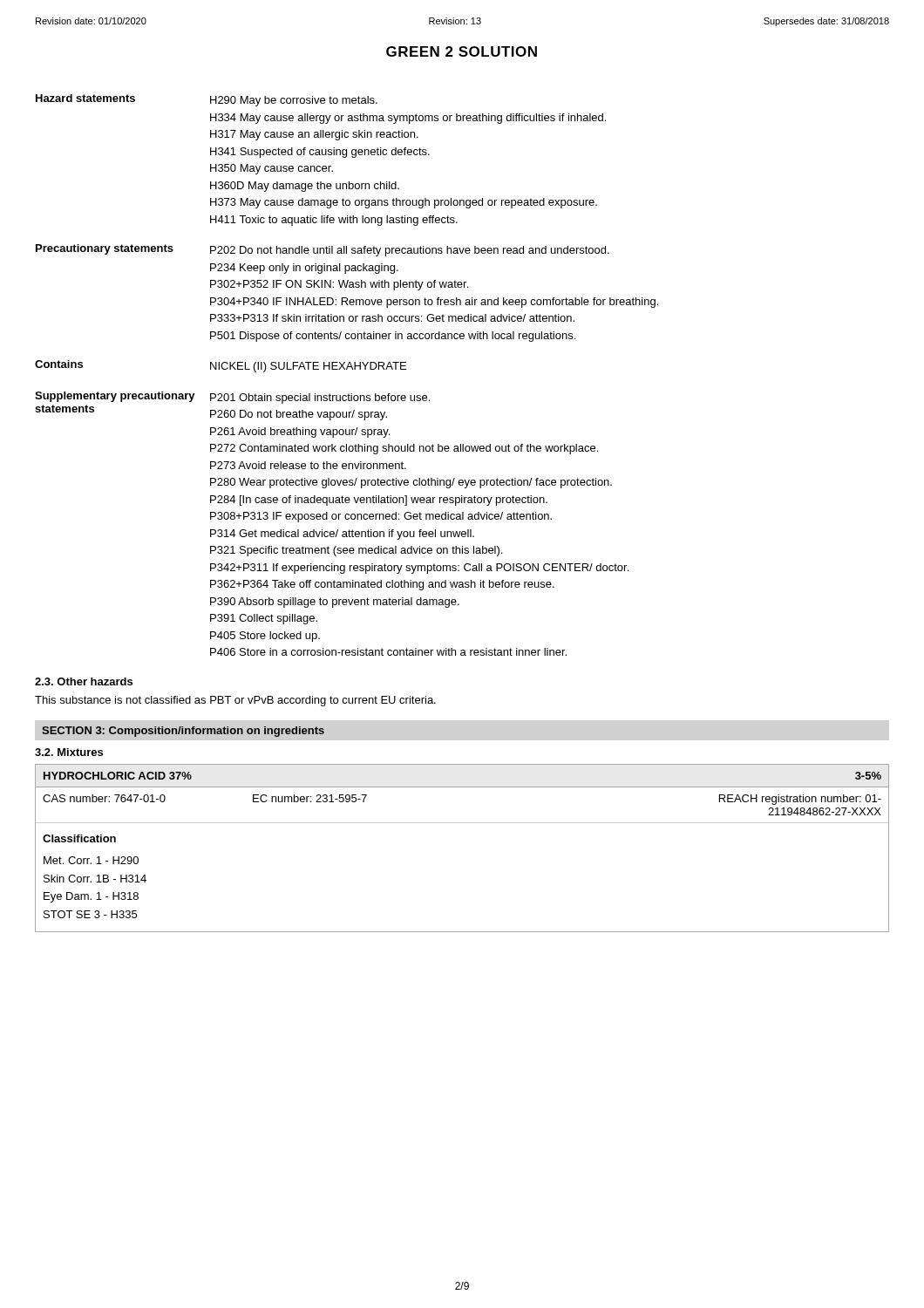
Task: Click on the section header with the text "3.2. Mixtures"
Action: click(69, 752)
